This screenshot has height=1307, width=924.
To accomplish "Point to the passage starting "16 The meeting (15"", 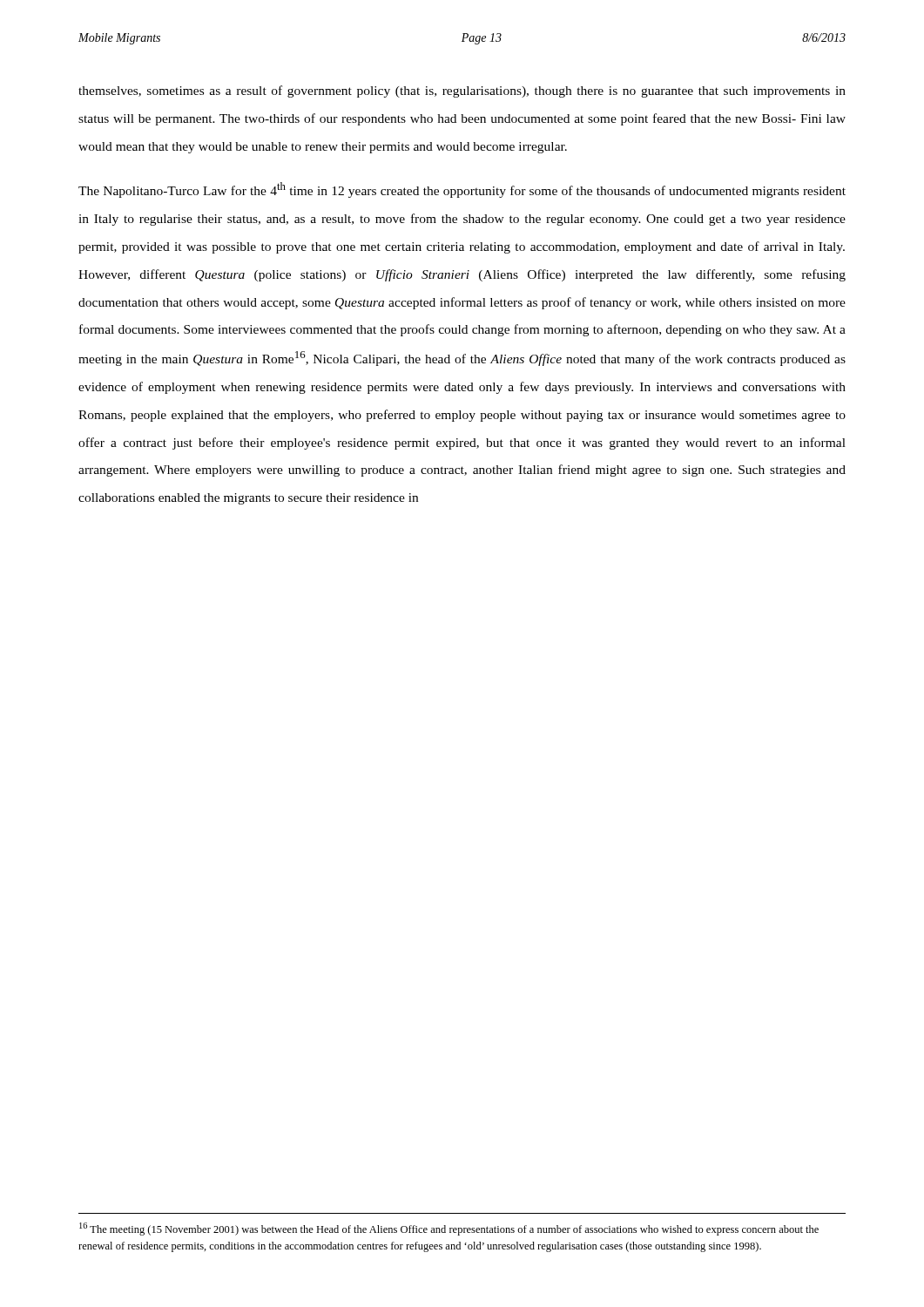I will coord(449,1237).
